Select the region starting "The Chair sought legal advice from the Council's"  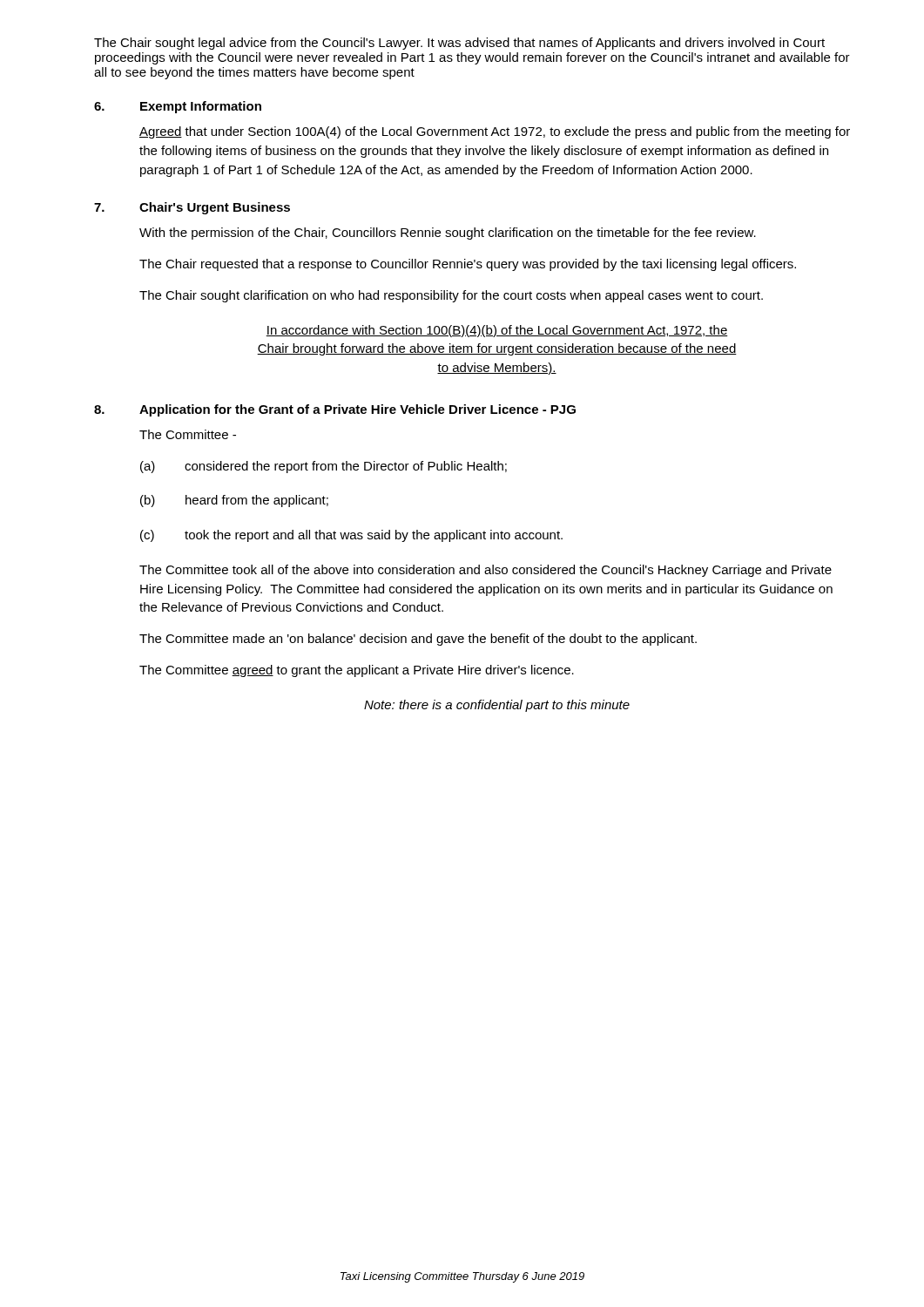(x=472, y=57)
